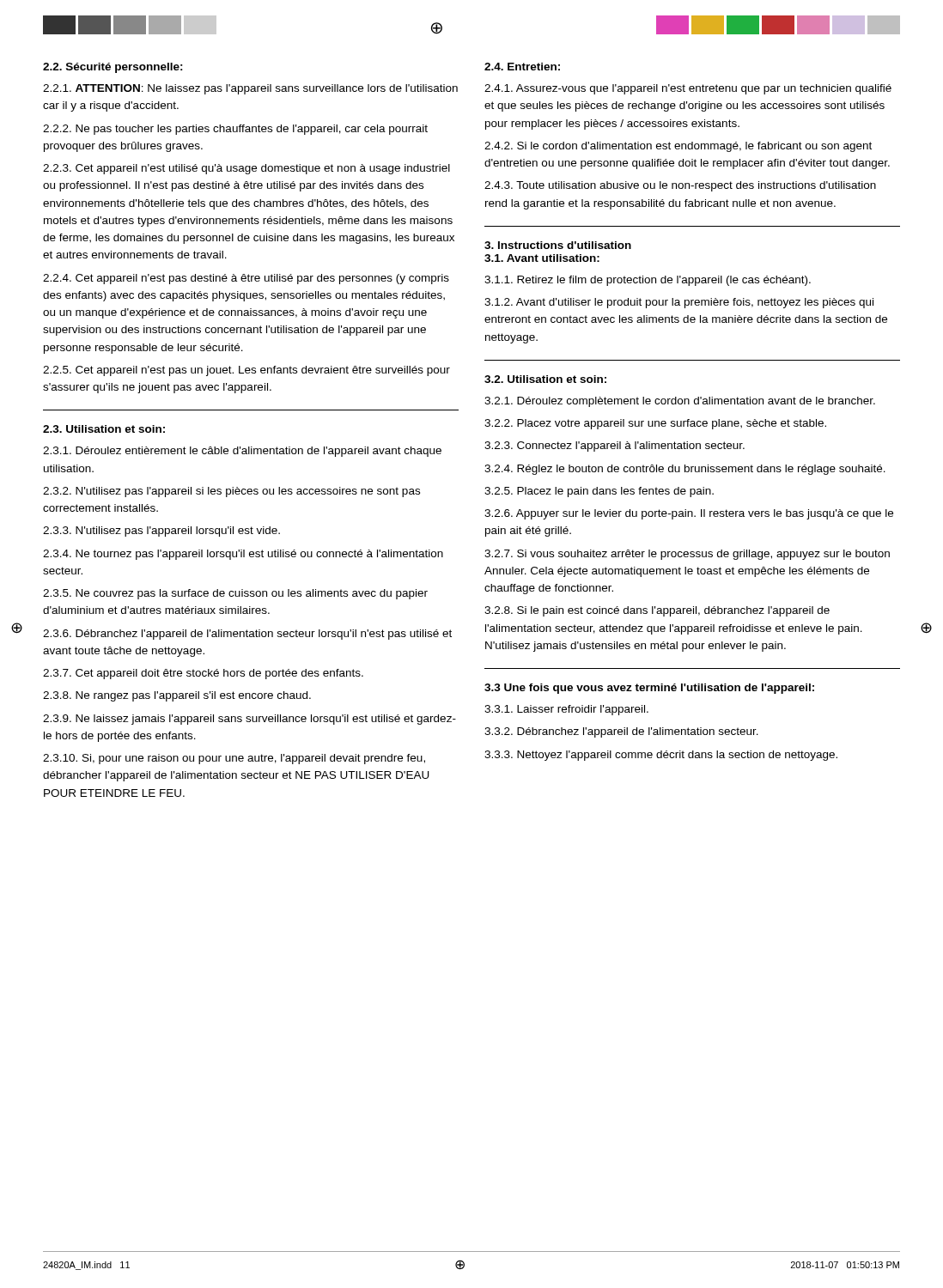Locate the list item that says "3.2.4. Réglez le bouton de contrôle"
Screen dimensions: 1288x943
pos(685,468)
